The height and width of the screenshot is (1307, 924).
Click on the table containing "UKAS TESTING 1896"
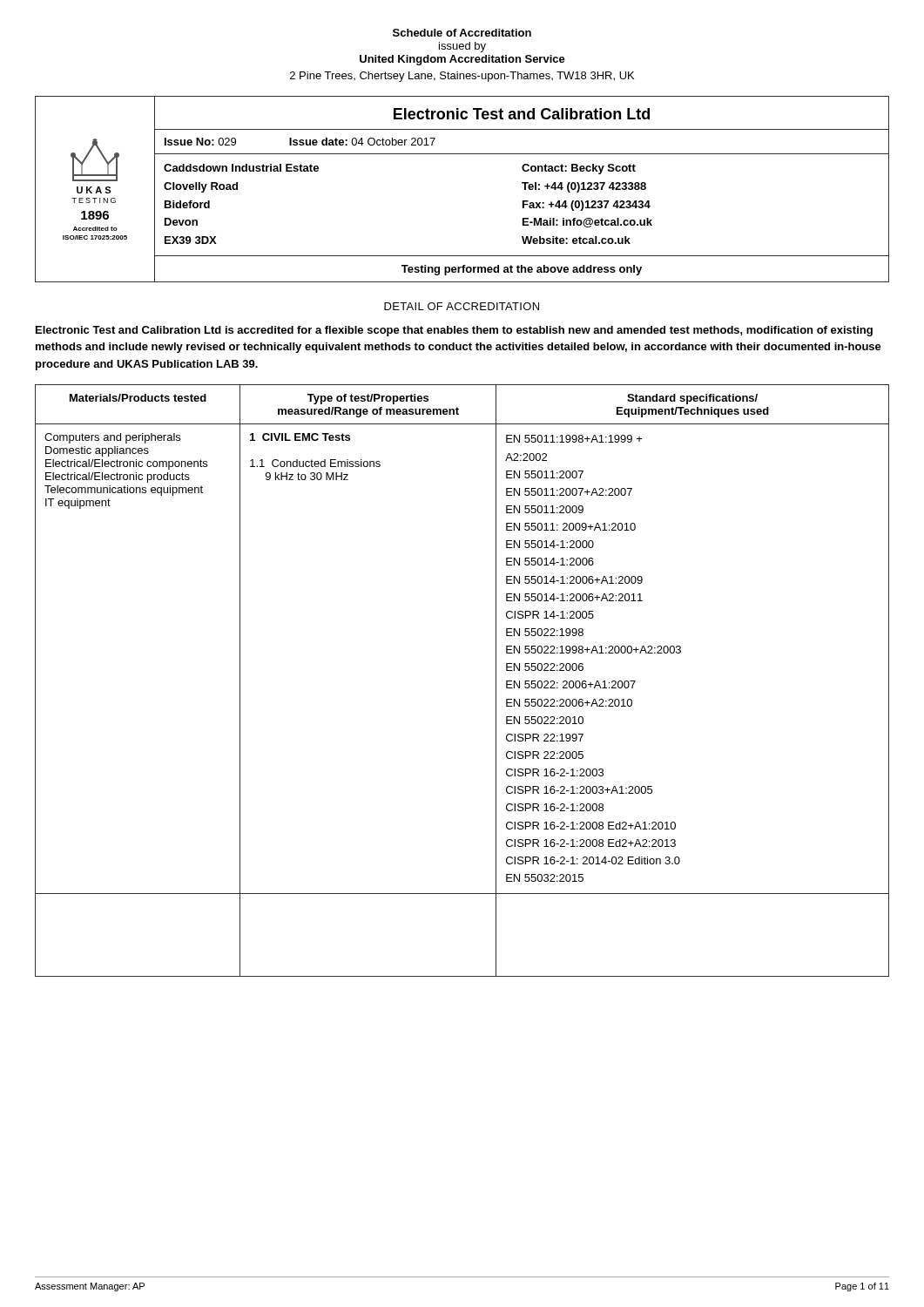(x=462, y=189)
